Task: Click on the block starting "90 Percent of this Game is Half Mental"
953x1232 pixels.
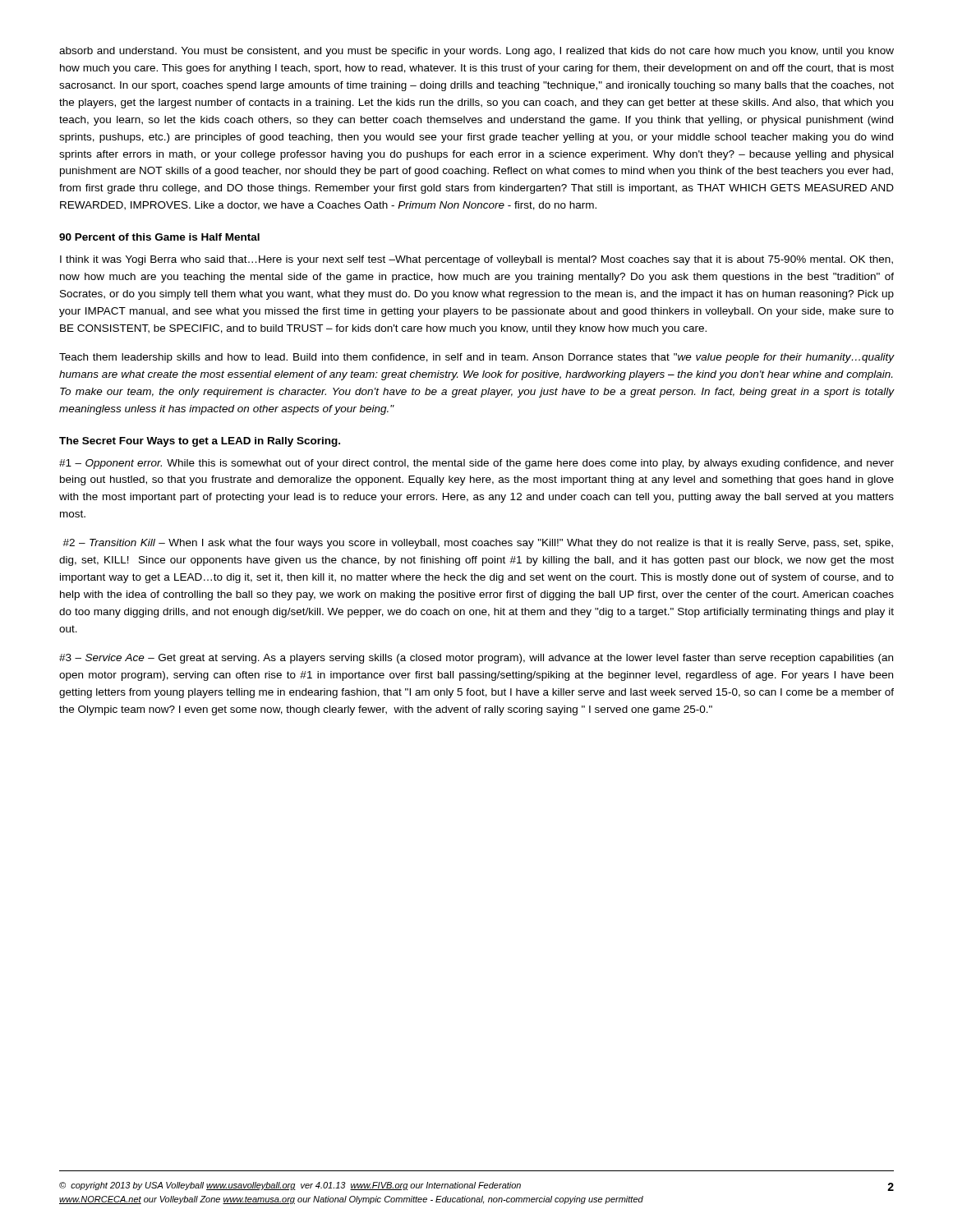Action: (160, 237)
